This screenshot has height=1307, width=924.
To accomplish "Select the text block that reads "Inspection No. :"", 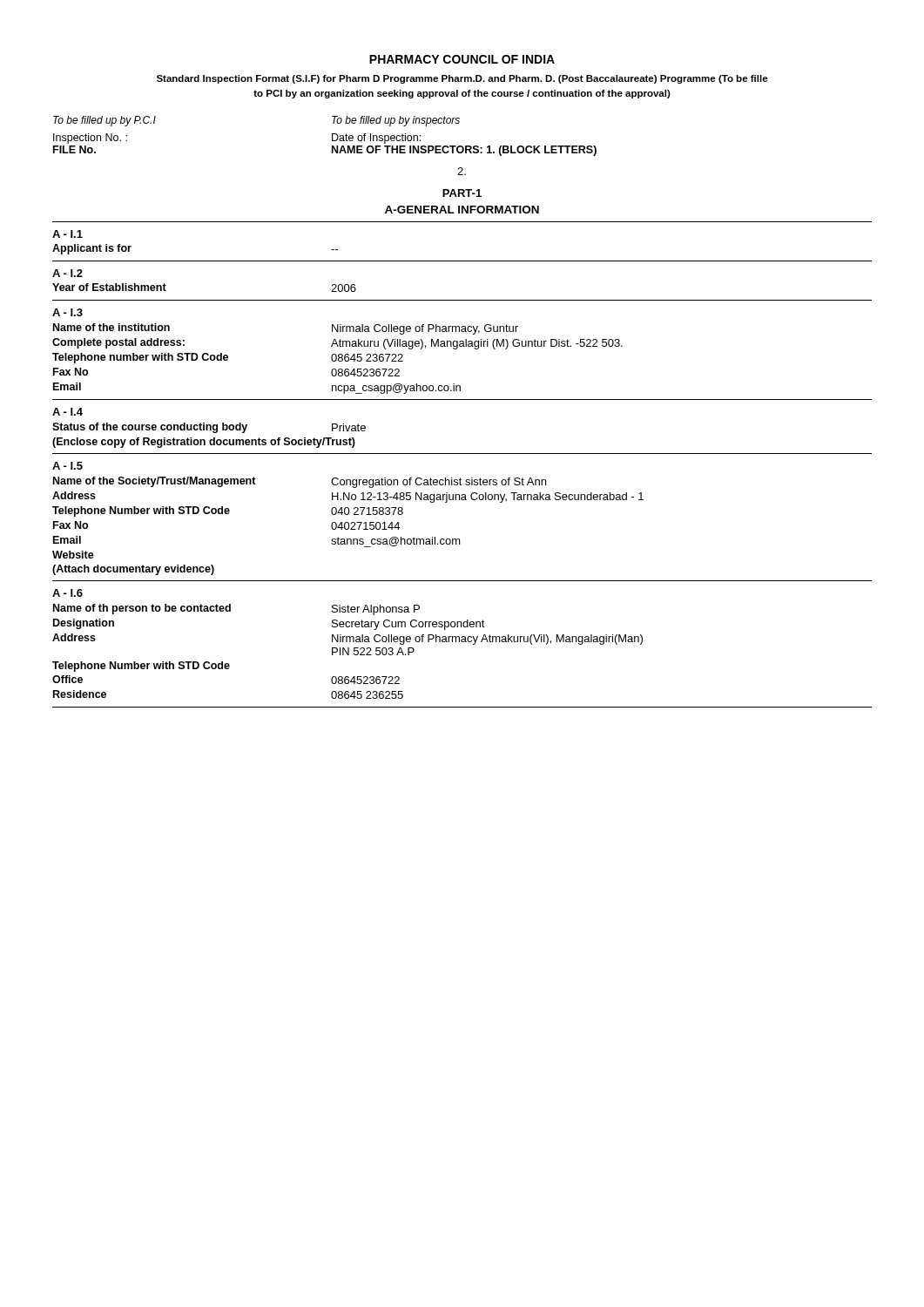I will tap(462, 143).
